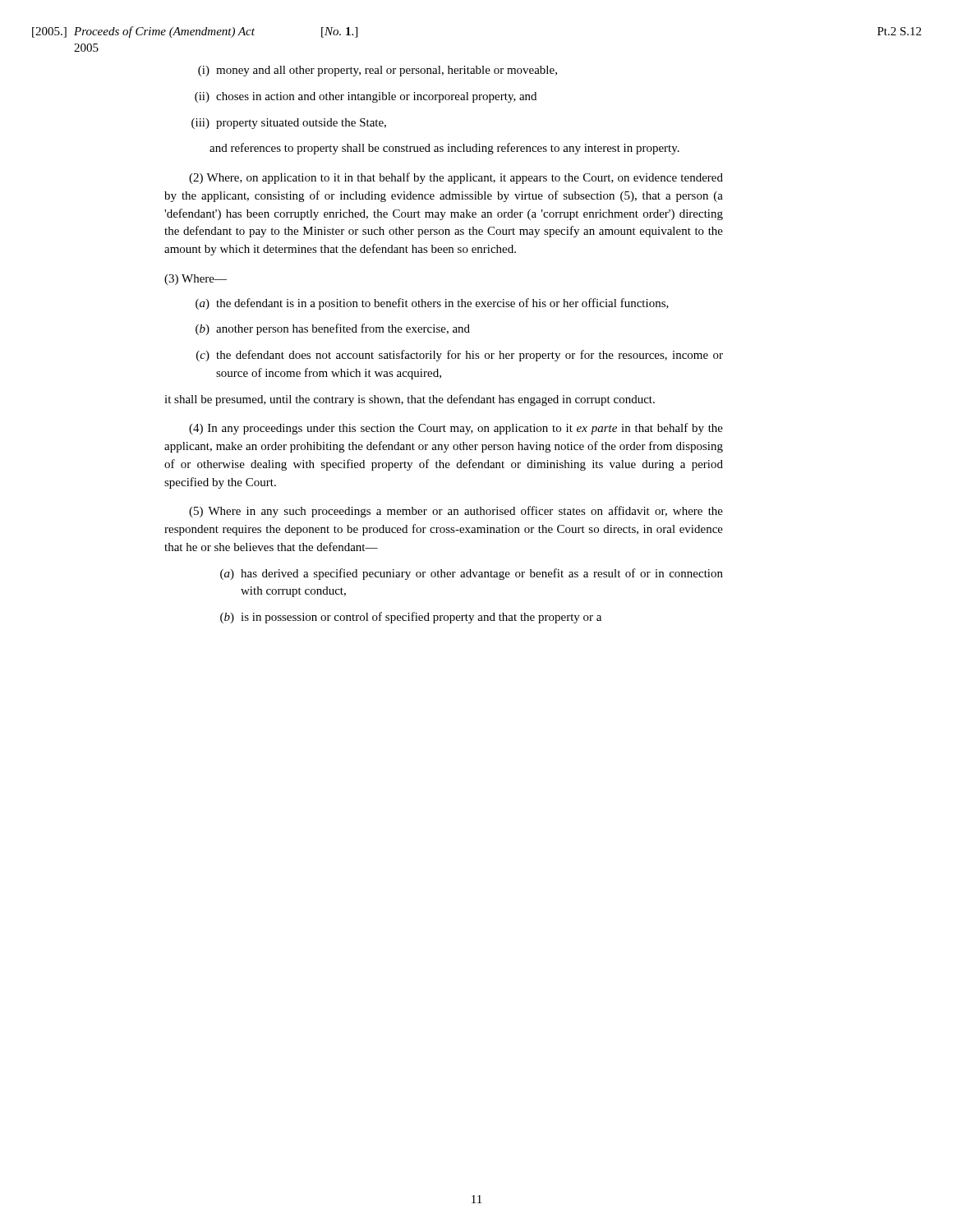Navigate to the passage starting "it shall be"
The width and height of the screenshot is (953, 1232).
tap(410, 399)
